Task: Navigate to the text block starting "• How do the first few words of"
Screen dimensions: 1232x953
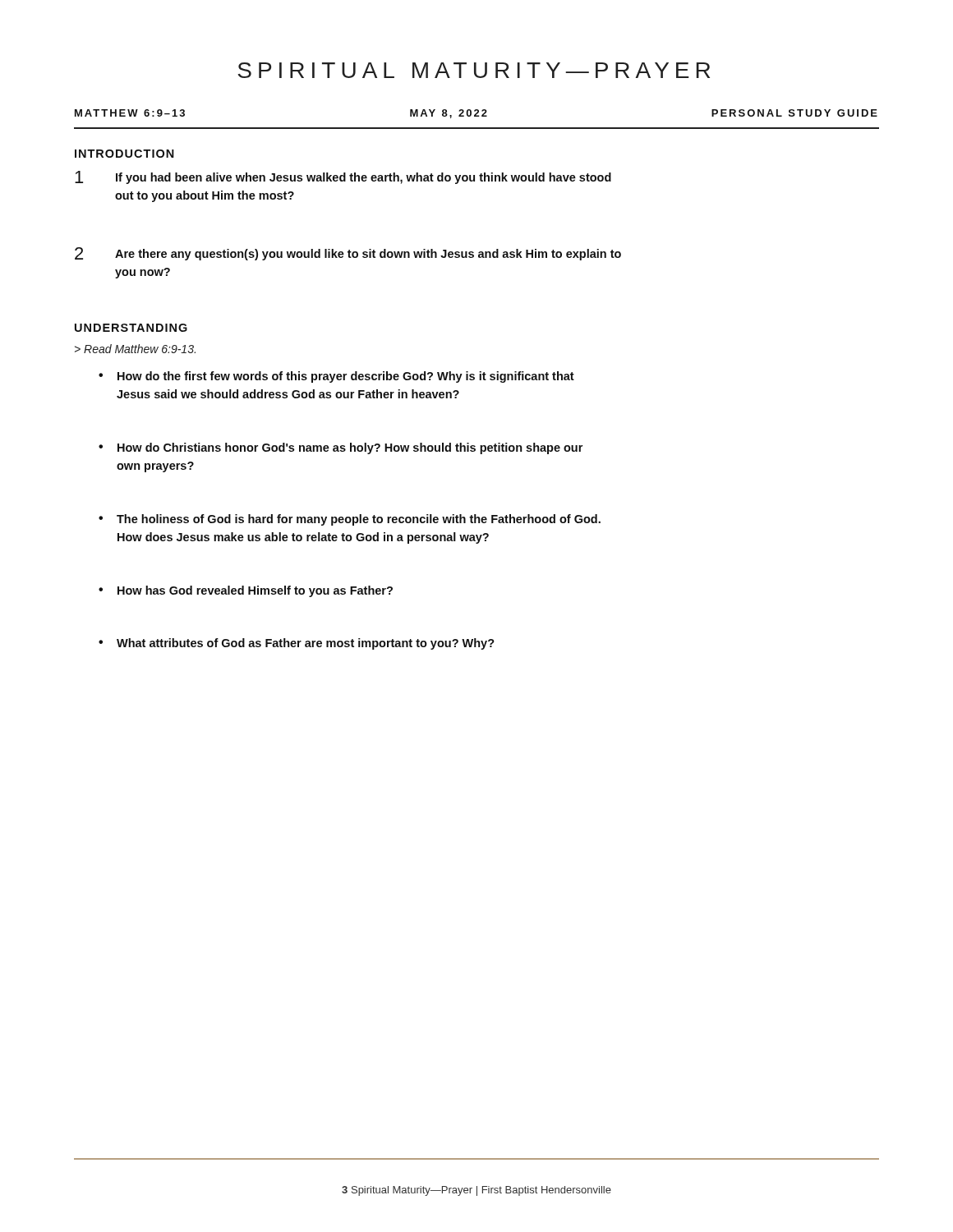Action: (x=350, y=385)
